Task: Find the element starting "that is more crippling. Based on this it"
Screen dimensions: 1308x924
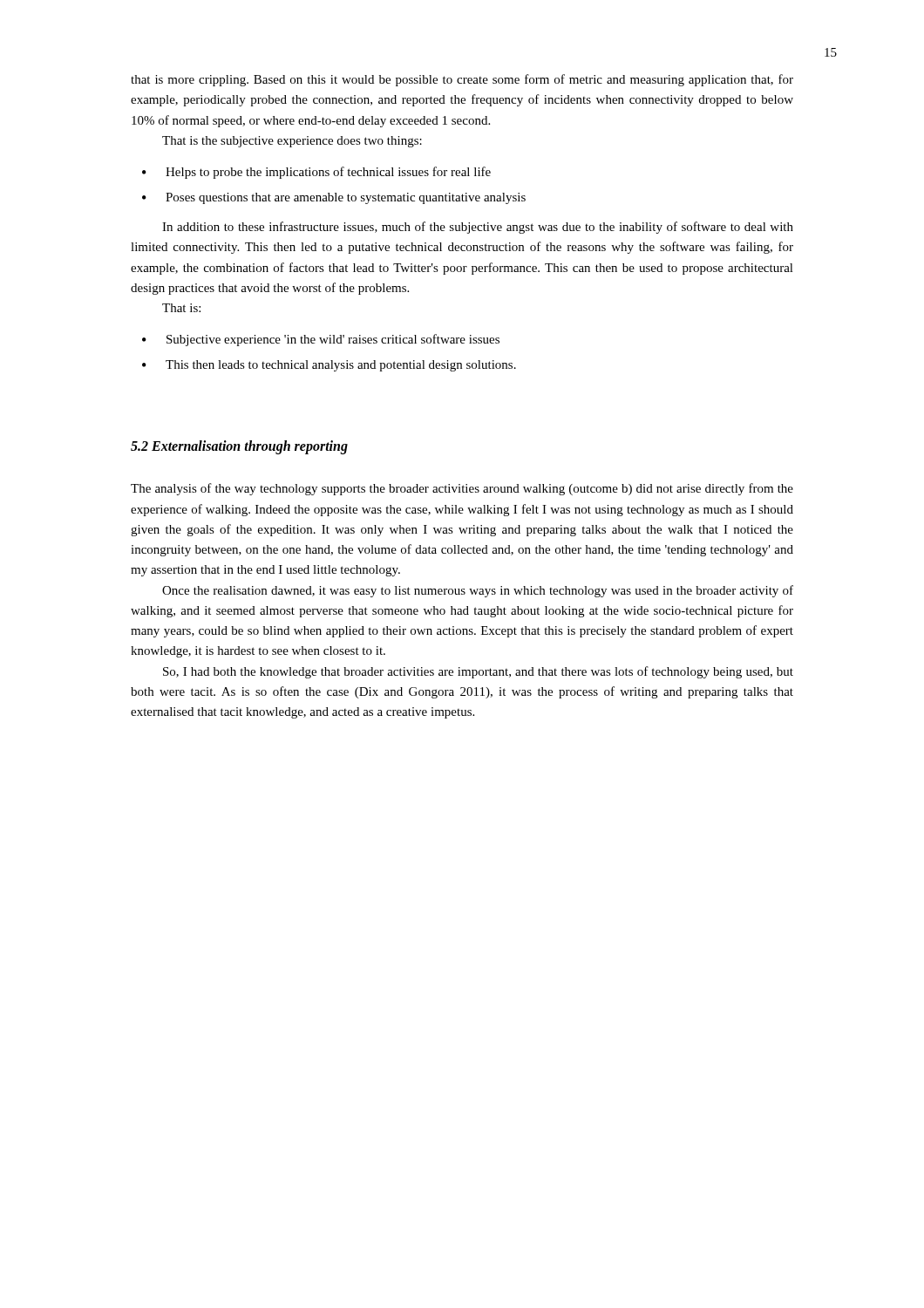Action: [462, 100]
